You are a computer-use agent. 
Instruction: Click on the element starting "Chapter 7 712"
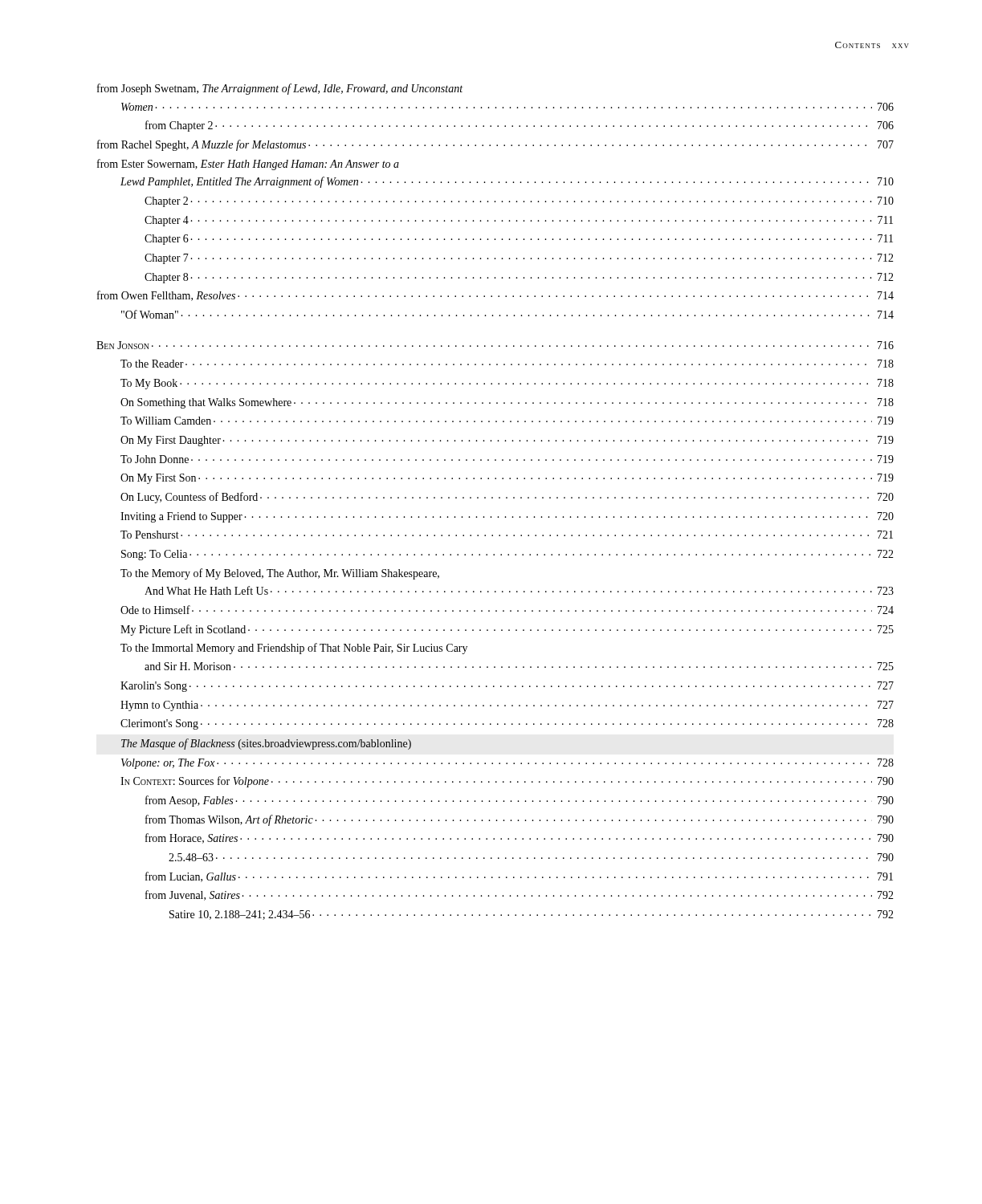[519, 259]
